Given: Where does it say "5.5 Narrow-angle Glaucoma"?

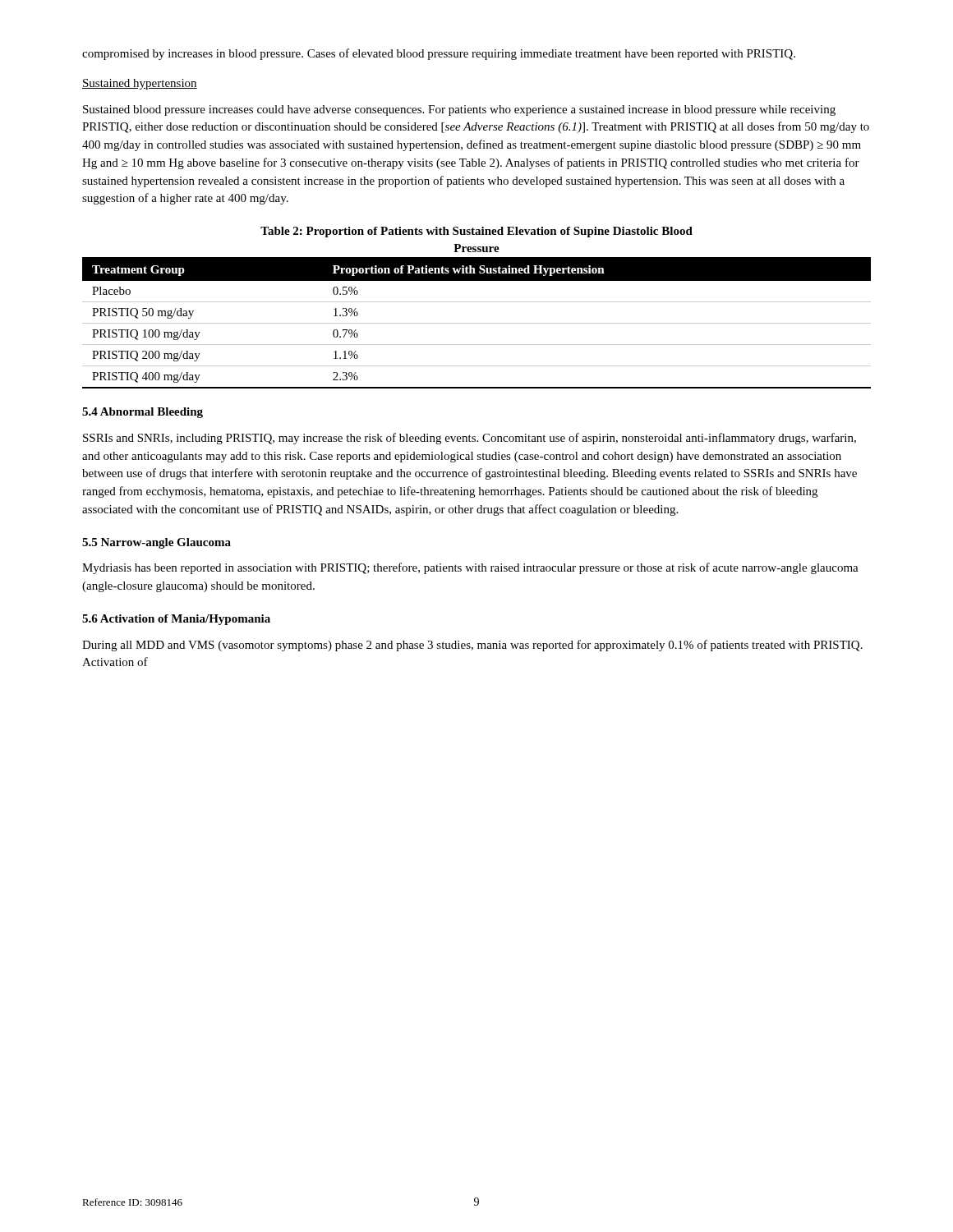Looking at the screenshot, I should [x=156, y=542].
